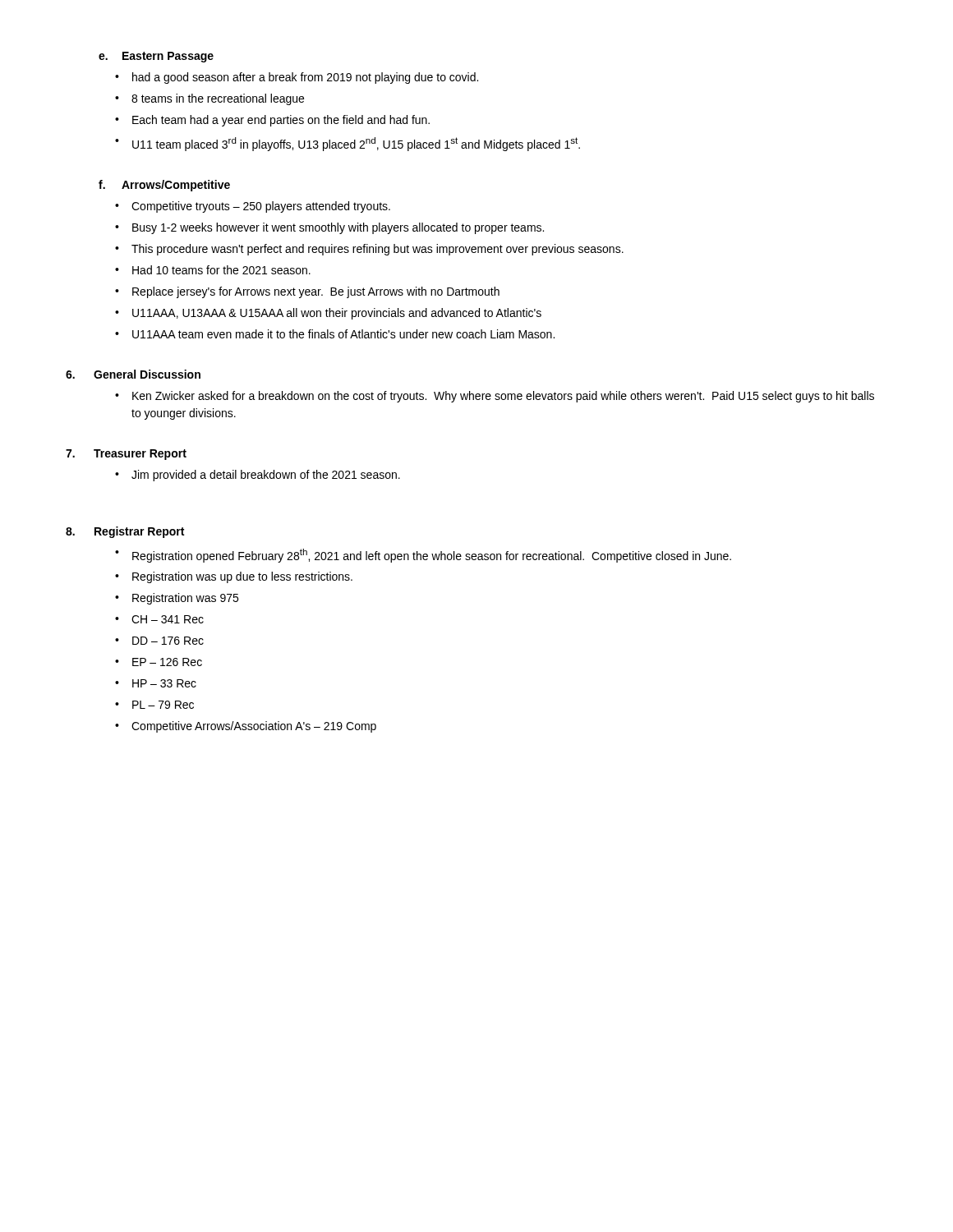Point to the element starting "• HP –"
This screenshot has width=953, height=1232.
click(156, 683)
